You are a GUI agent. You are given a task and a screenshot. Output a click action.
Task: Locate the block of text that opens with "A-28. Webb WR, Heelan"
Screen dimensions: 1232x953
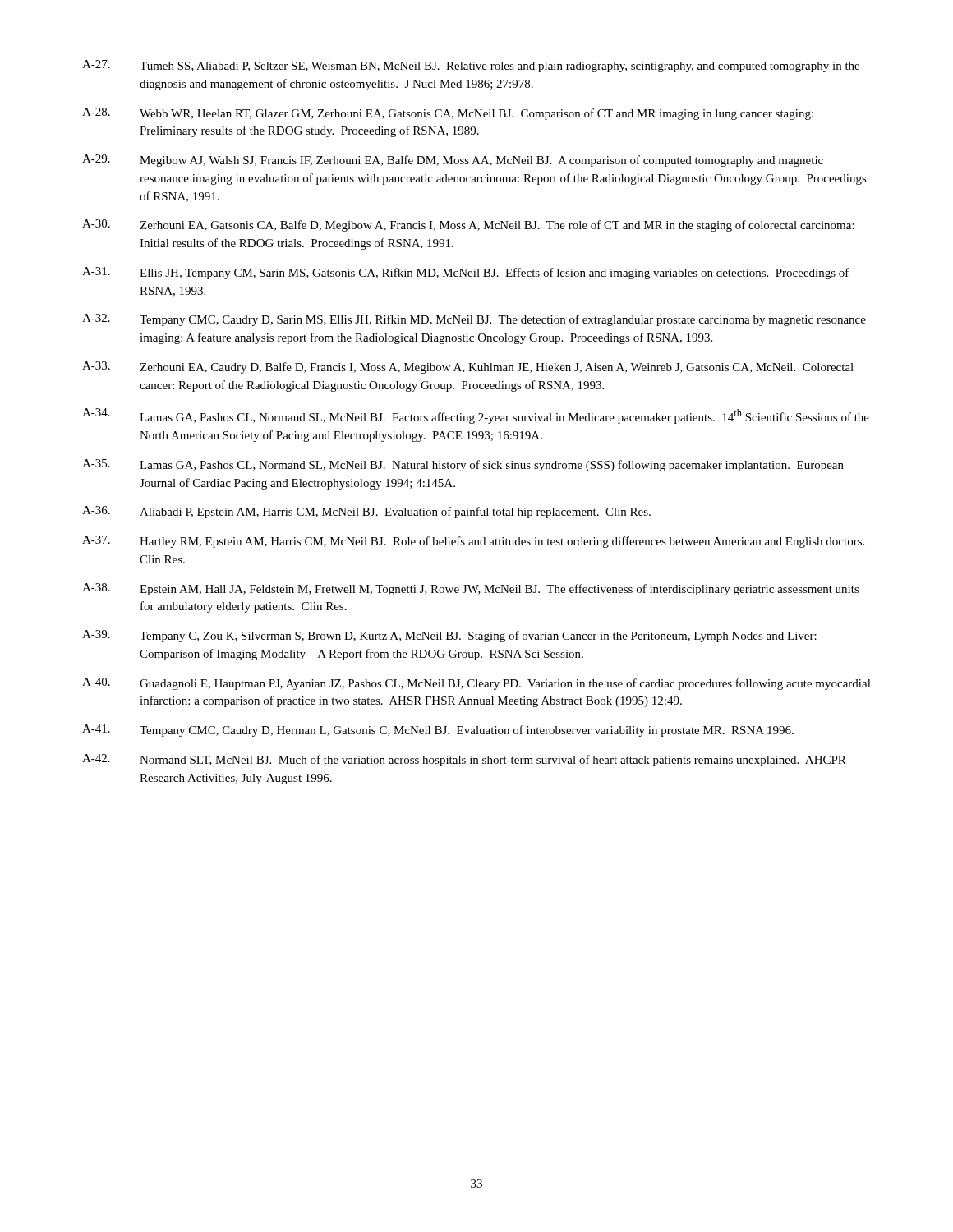476,123
